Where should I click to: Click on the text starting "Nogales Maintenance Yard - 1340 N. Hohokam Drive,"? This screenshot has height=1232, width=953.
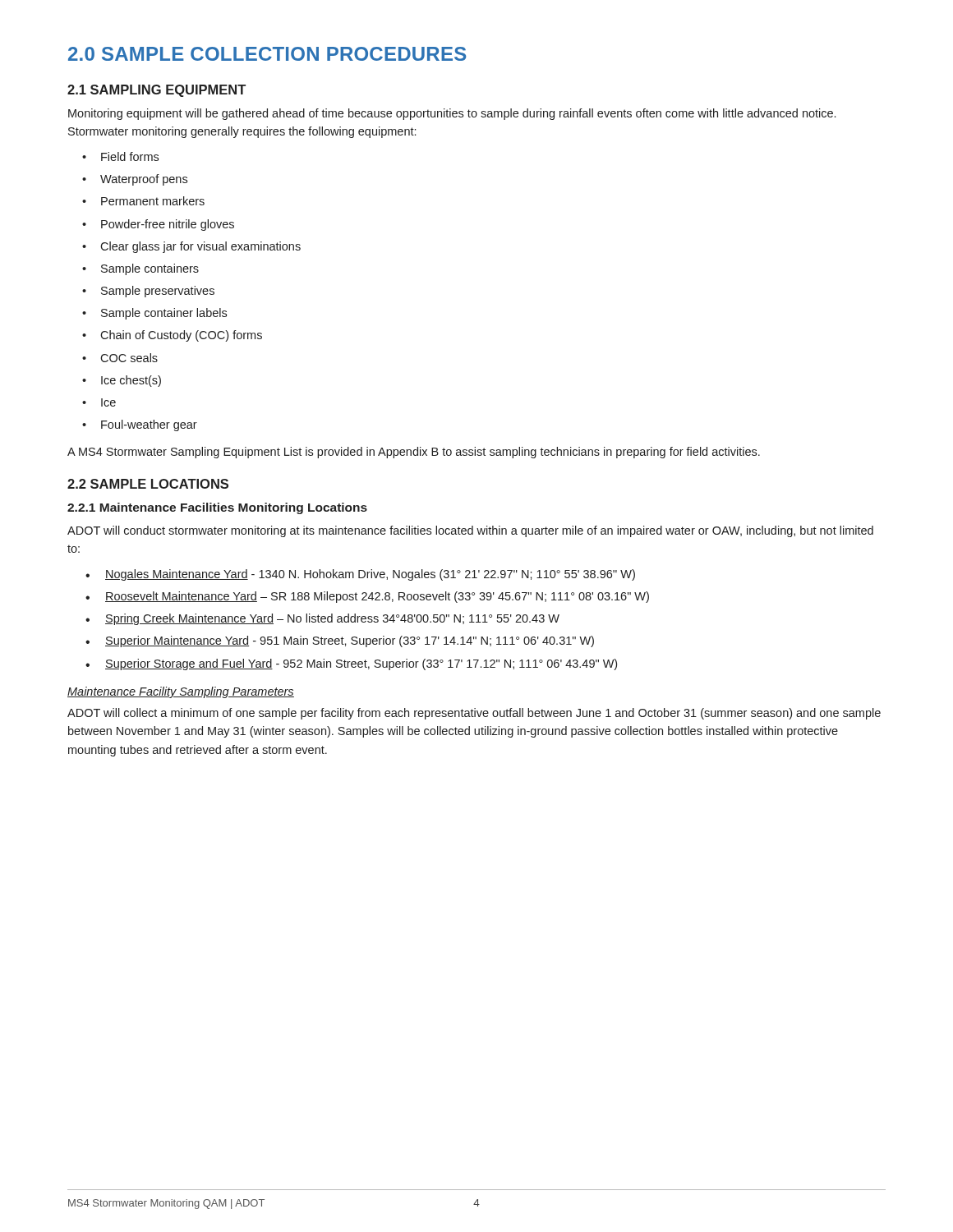pos(476,574)
